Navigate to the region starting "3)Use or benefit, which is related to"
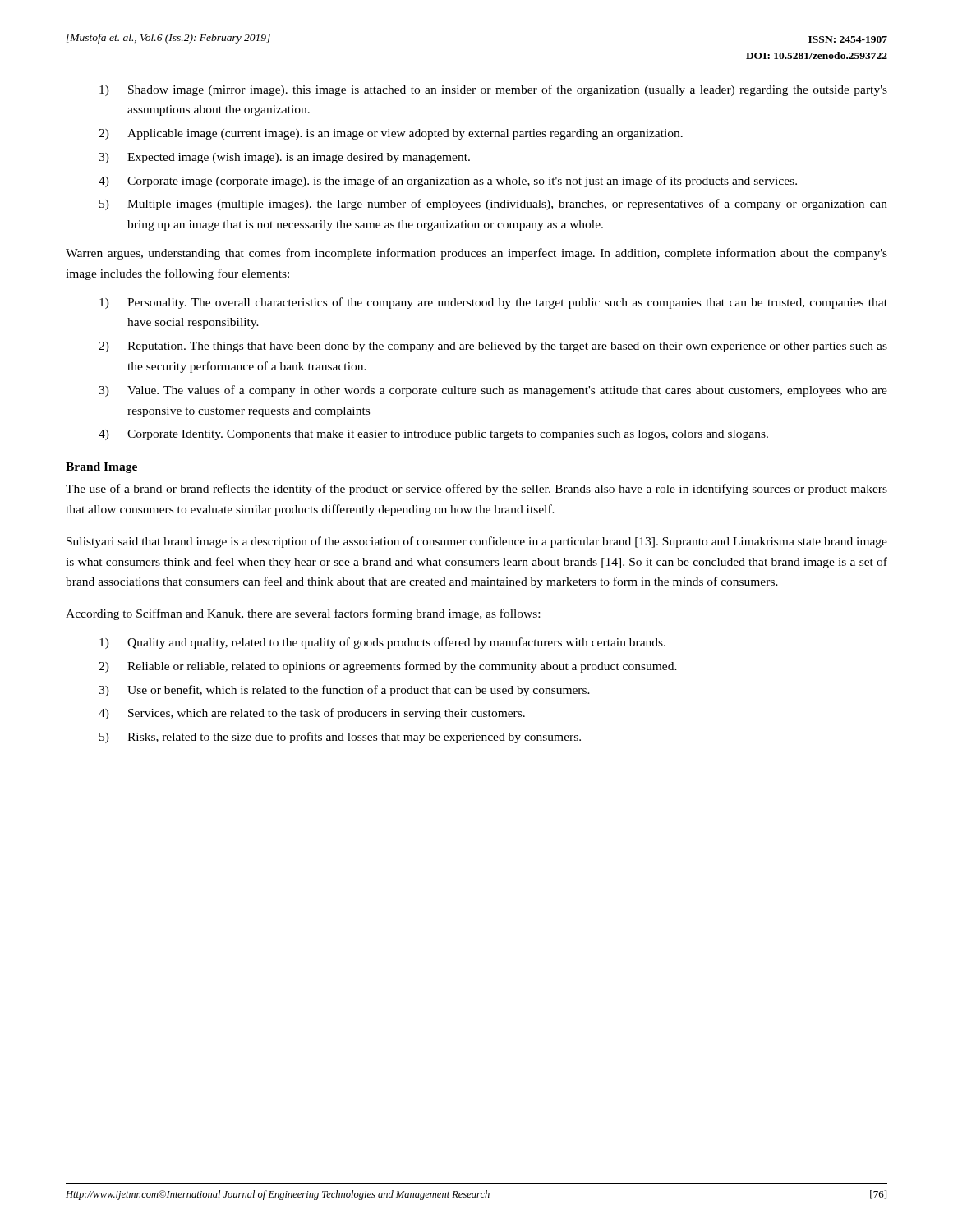The height and width of the screenshot is (1232, 953). pyautogui.click(x=476, y=690)
